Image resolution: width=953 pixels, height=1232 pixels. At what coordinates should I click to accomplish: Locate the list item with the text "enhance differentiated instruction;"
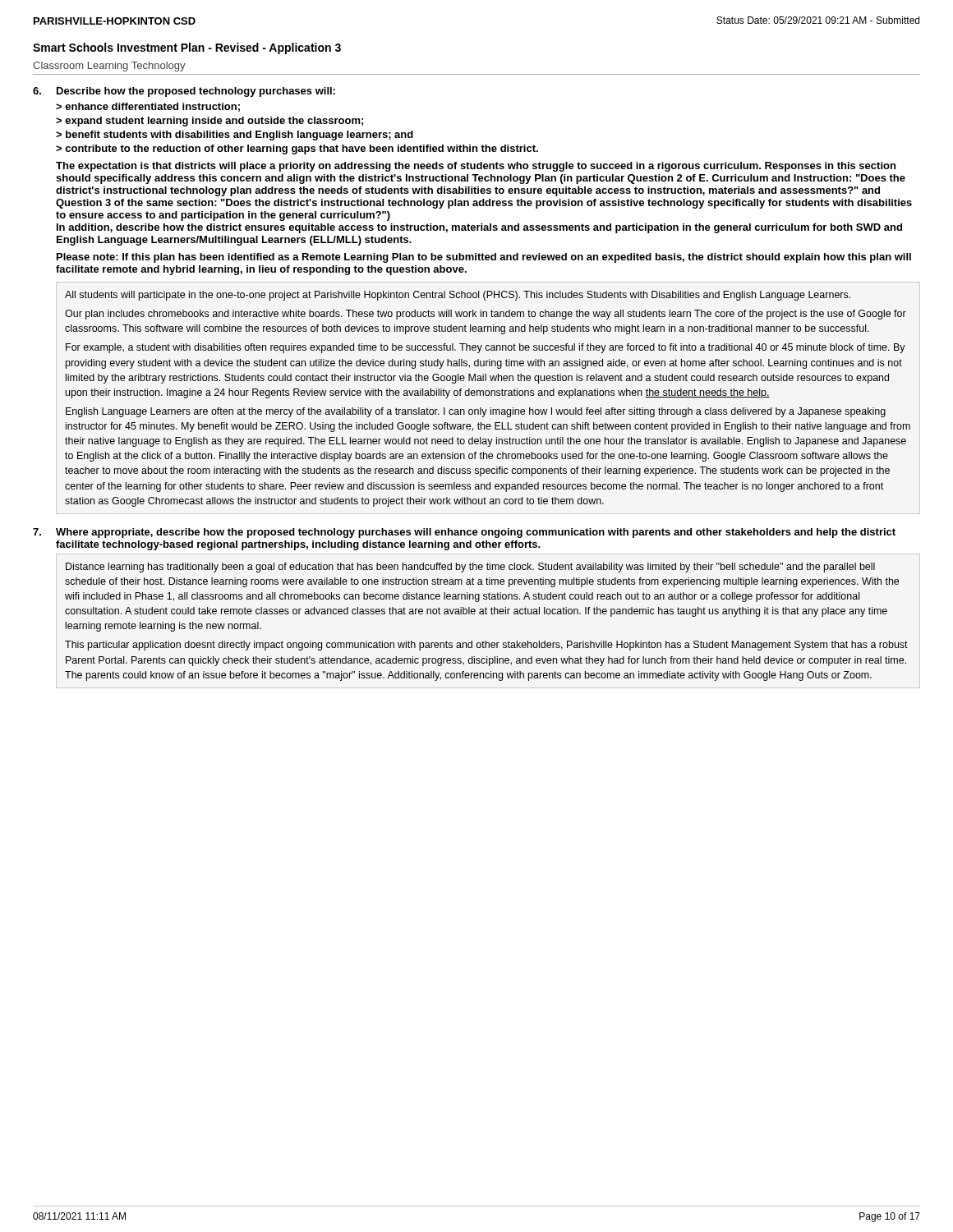pos(153,106)
